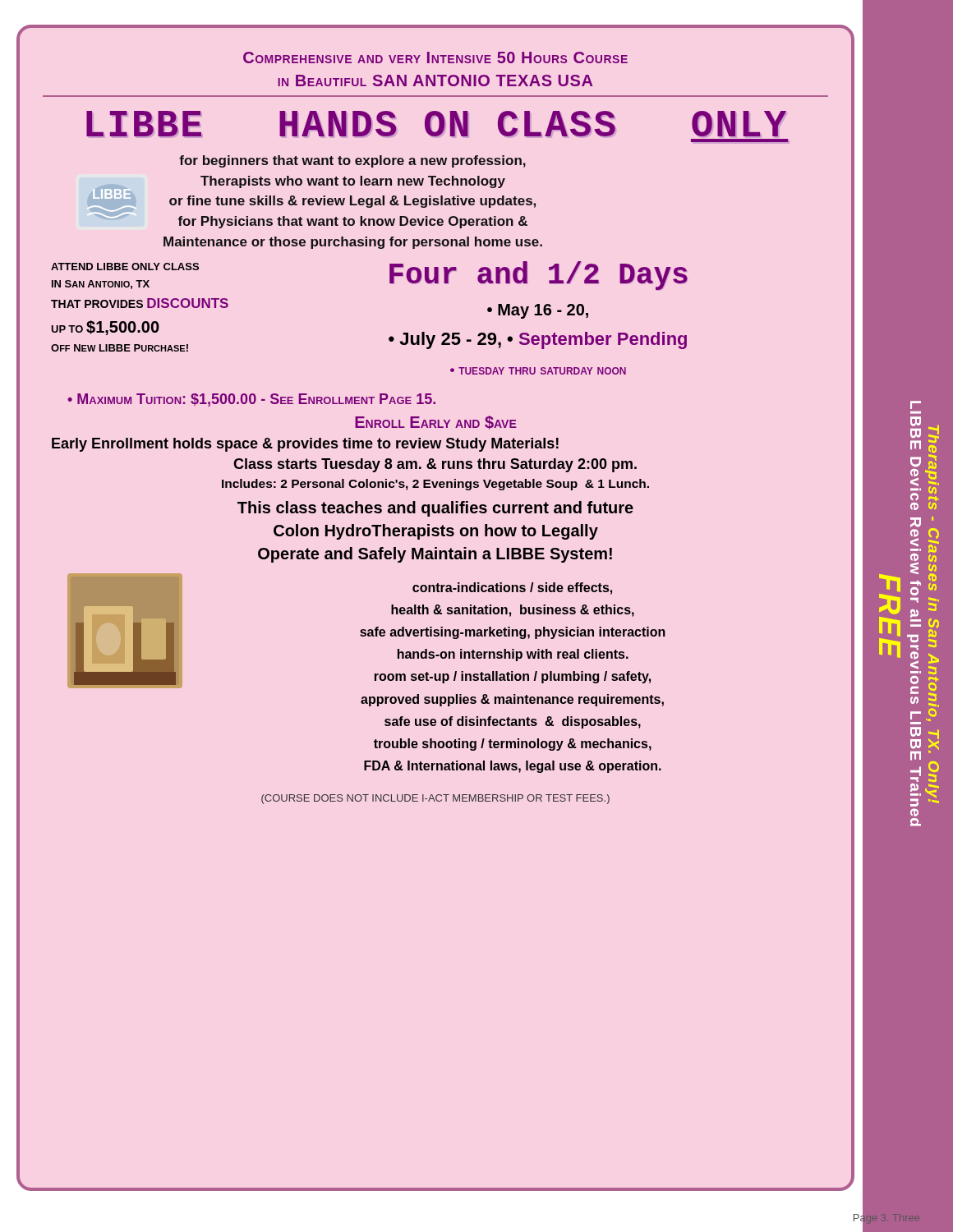Locate the block of text that opens with "for beginners that want to explore a new"

[353, 201]
